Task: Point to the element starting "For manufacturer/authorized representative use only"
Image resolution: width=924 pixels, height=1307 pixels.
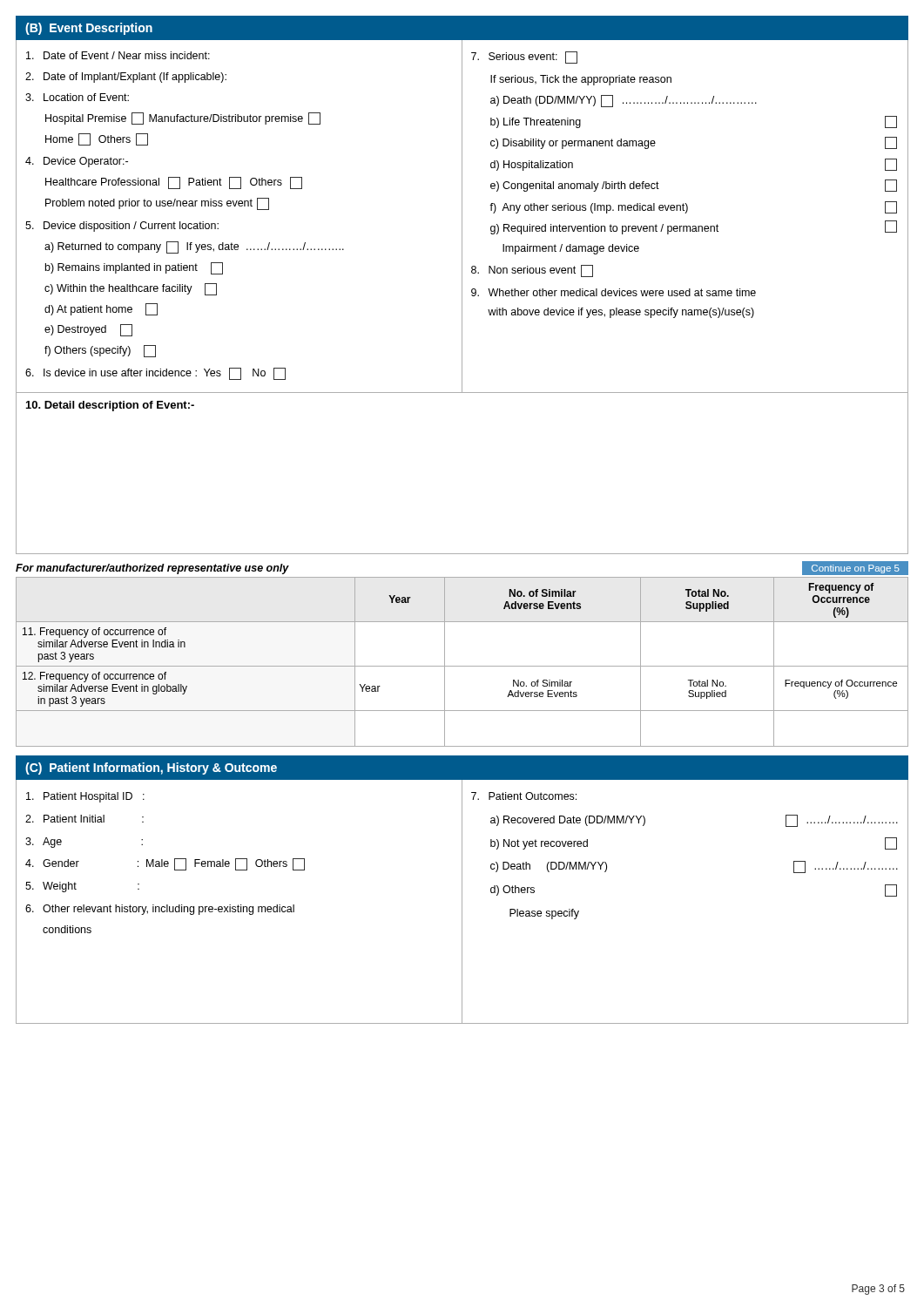Action: coord(152,568)
